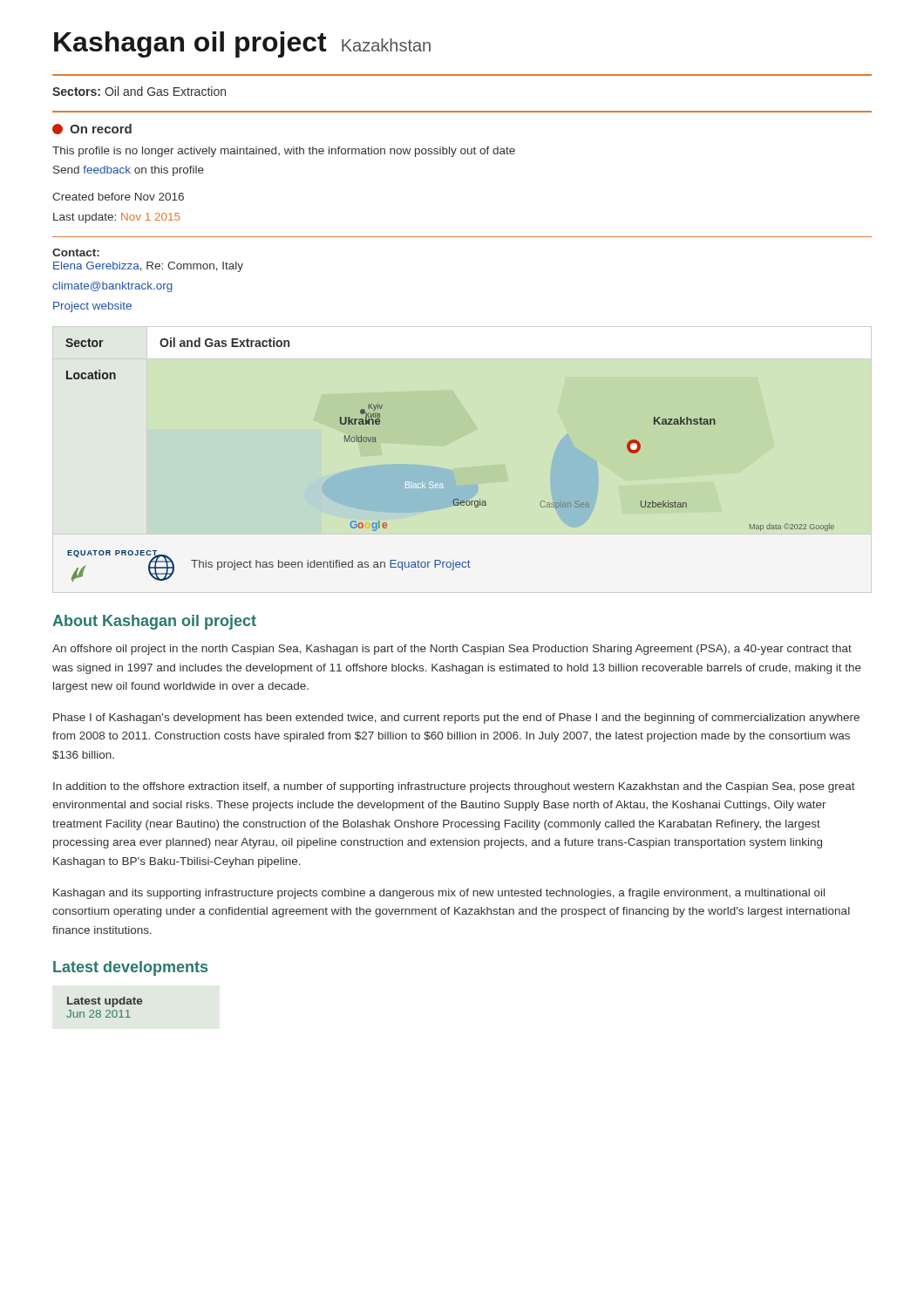
Task: Point to the block beginning "In addition to the offshore extraction"
Action: (x=454, y=823)
